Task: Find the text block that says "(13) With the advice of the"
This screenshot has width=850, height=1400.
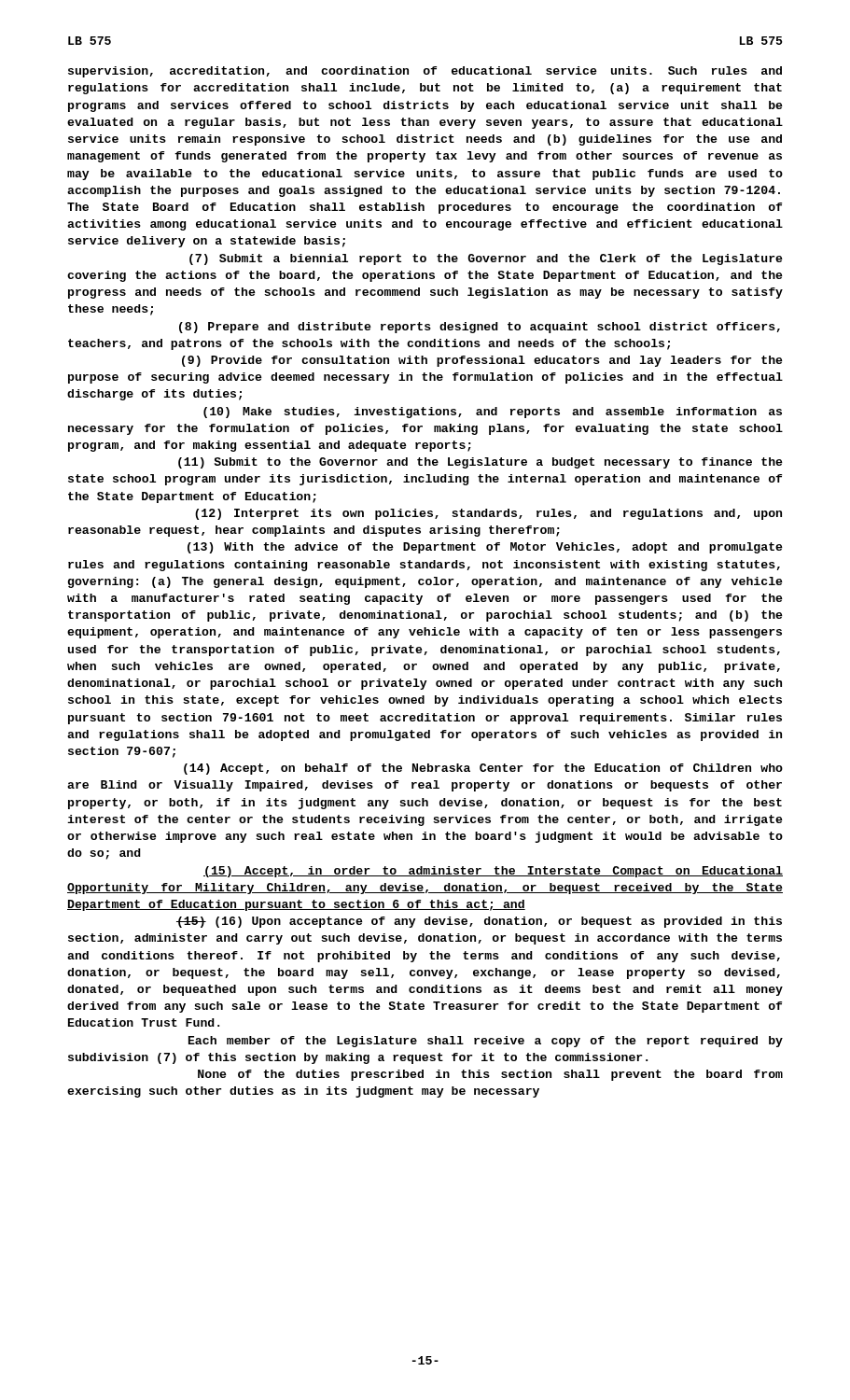Action: (x=425, y=650)
